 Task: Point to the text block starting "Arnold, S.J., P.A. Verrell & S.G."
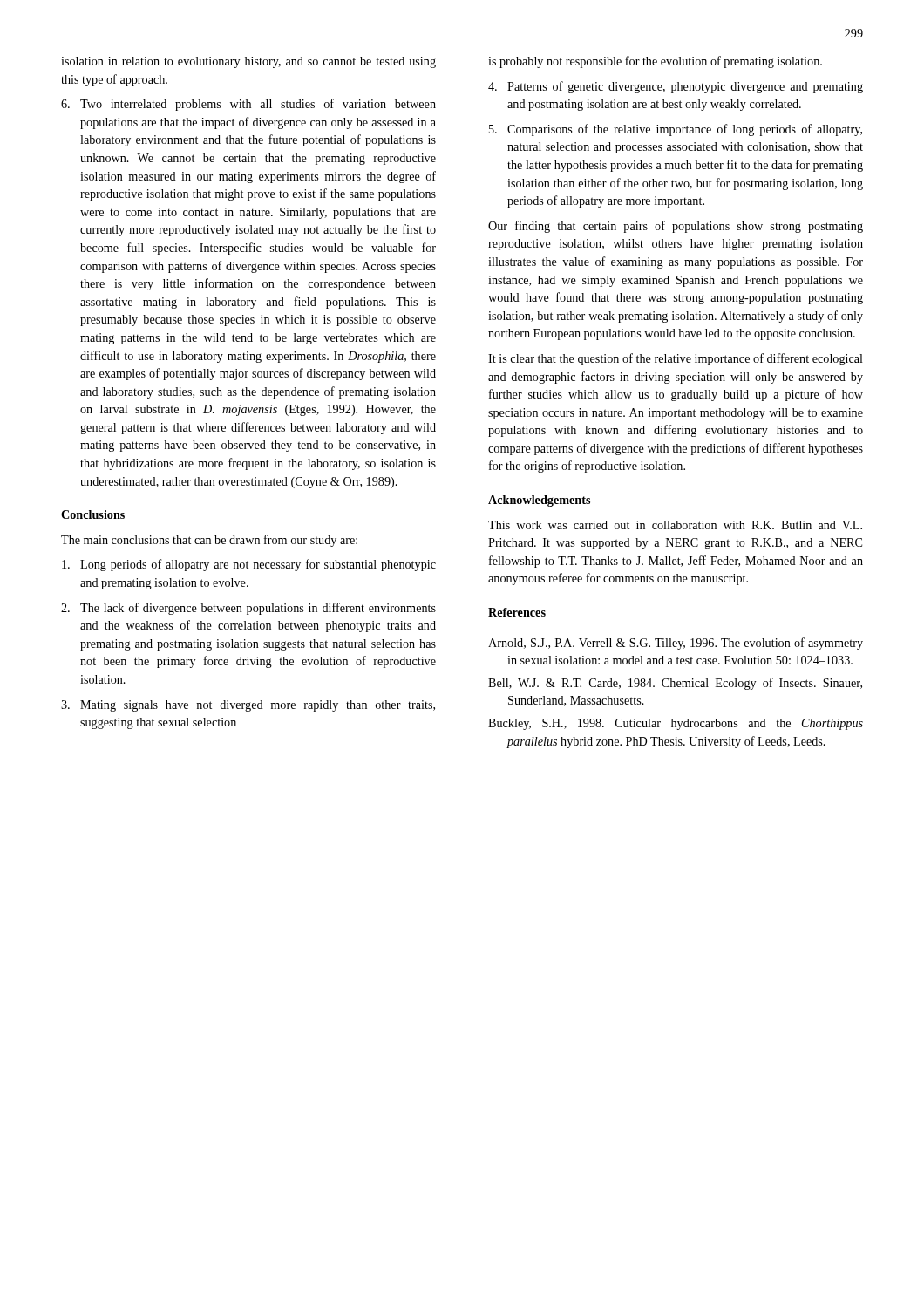tap(676, 651)
